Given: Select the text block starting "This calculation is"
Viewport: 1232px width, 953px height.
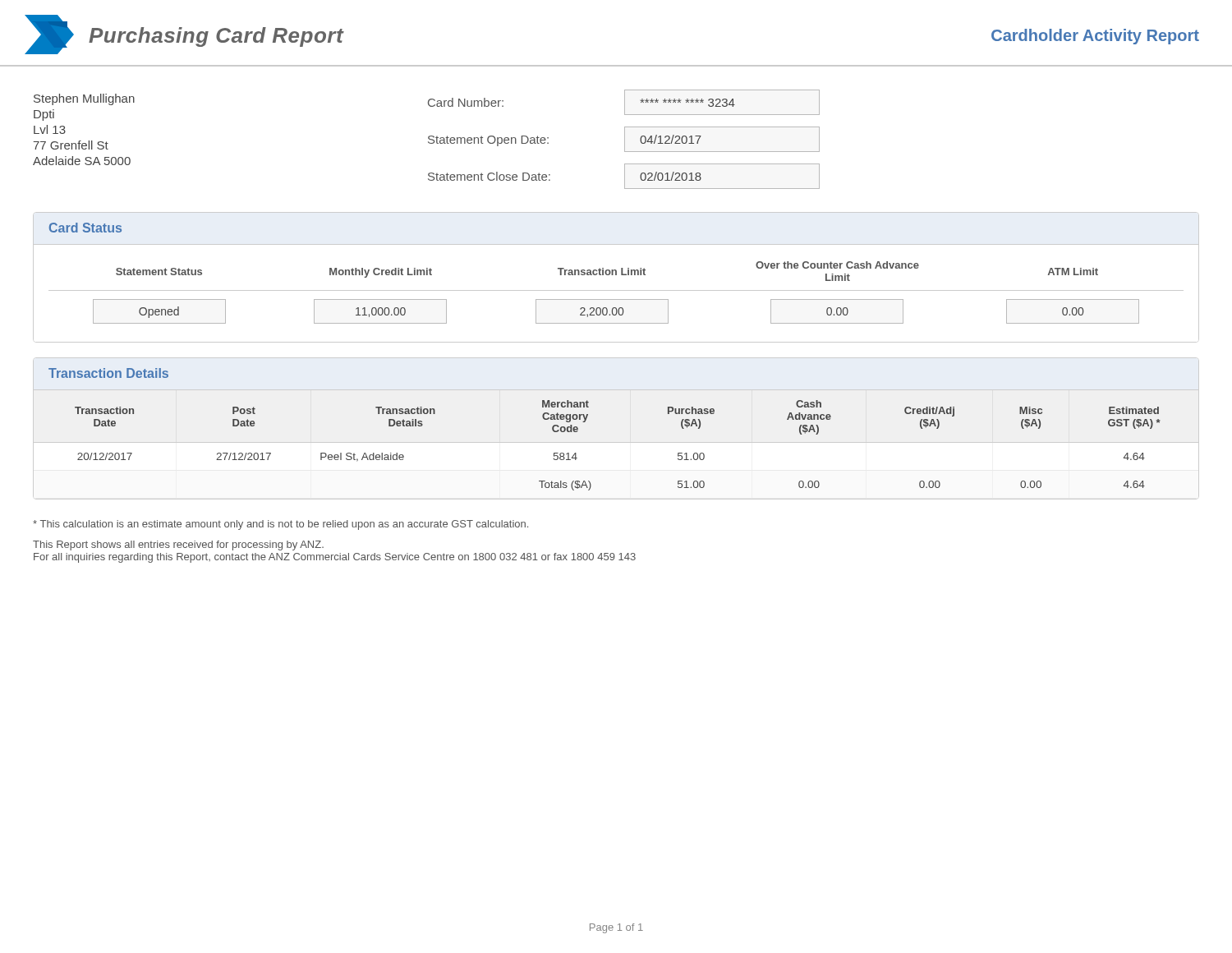Looking at the screenshot, I should pyautogui.click(x=281, y=524).
